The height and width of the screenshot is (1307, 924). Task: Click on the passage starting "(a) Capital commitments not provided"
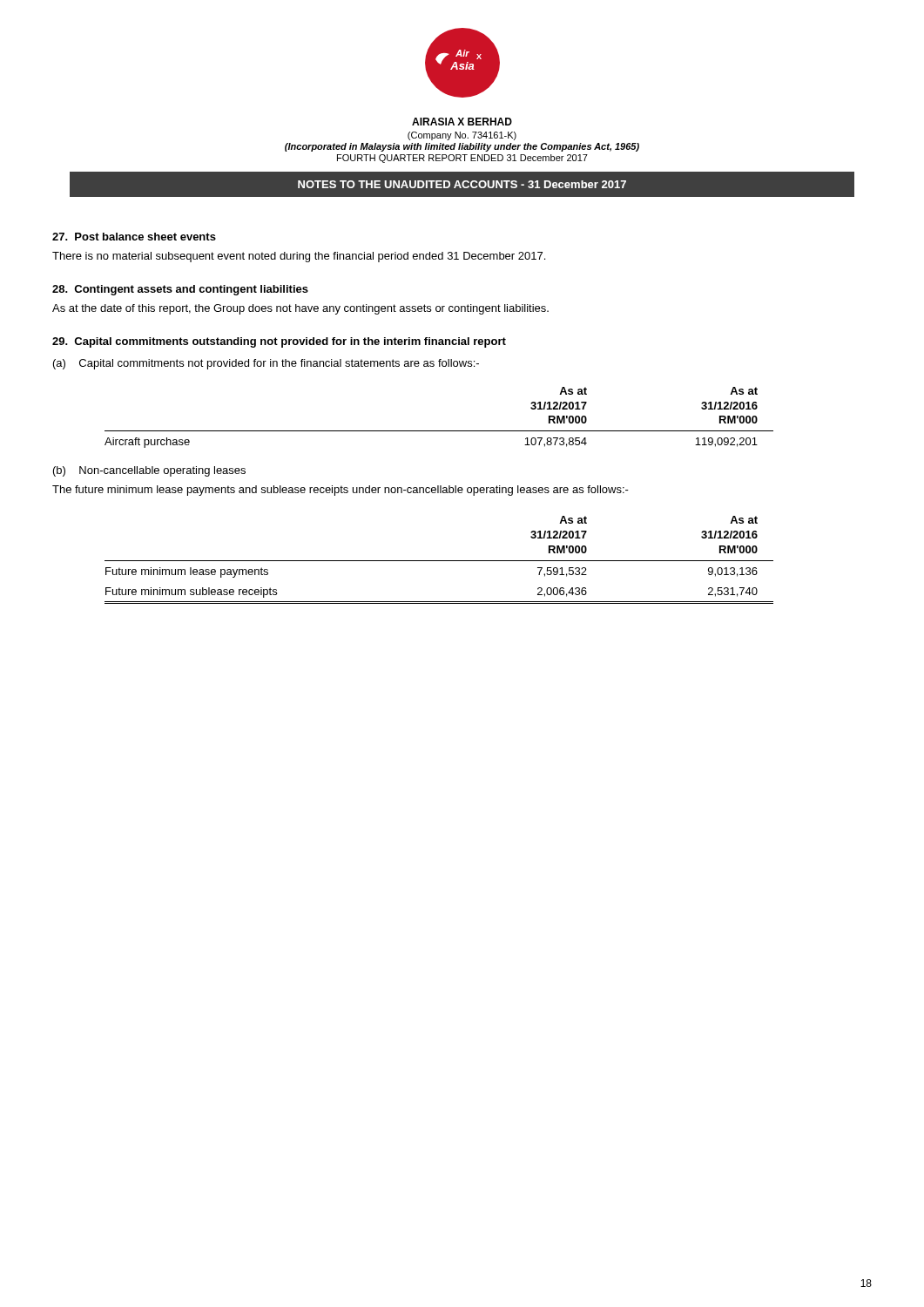[x=266, y=363]
